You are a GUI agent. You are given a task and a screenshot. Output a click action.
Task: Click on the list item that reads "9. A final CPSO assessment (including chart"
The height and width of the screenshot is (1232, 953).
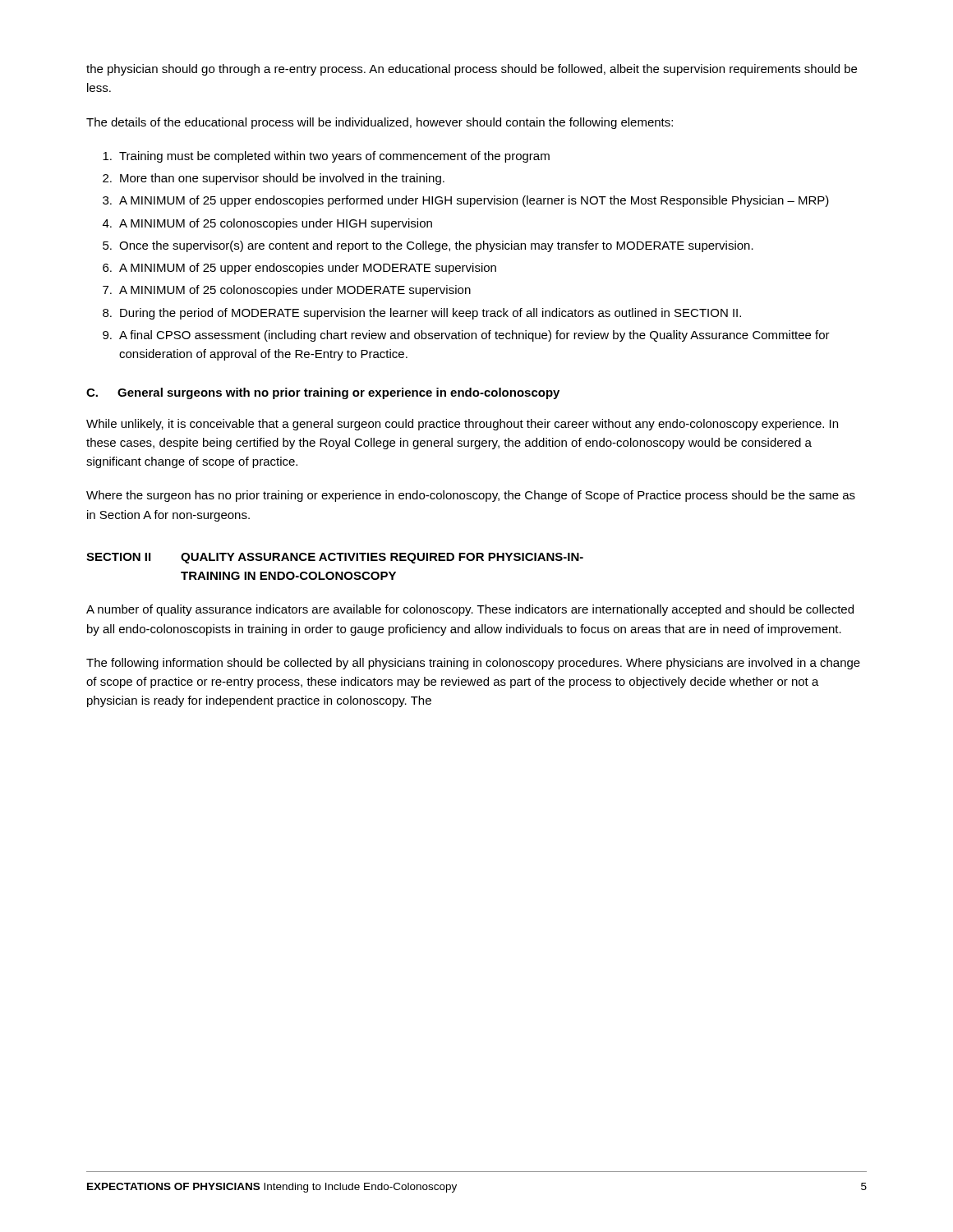click(476, 344)
